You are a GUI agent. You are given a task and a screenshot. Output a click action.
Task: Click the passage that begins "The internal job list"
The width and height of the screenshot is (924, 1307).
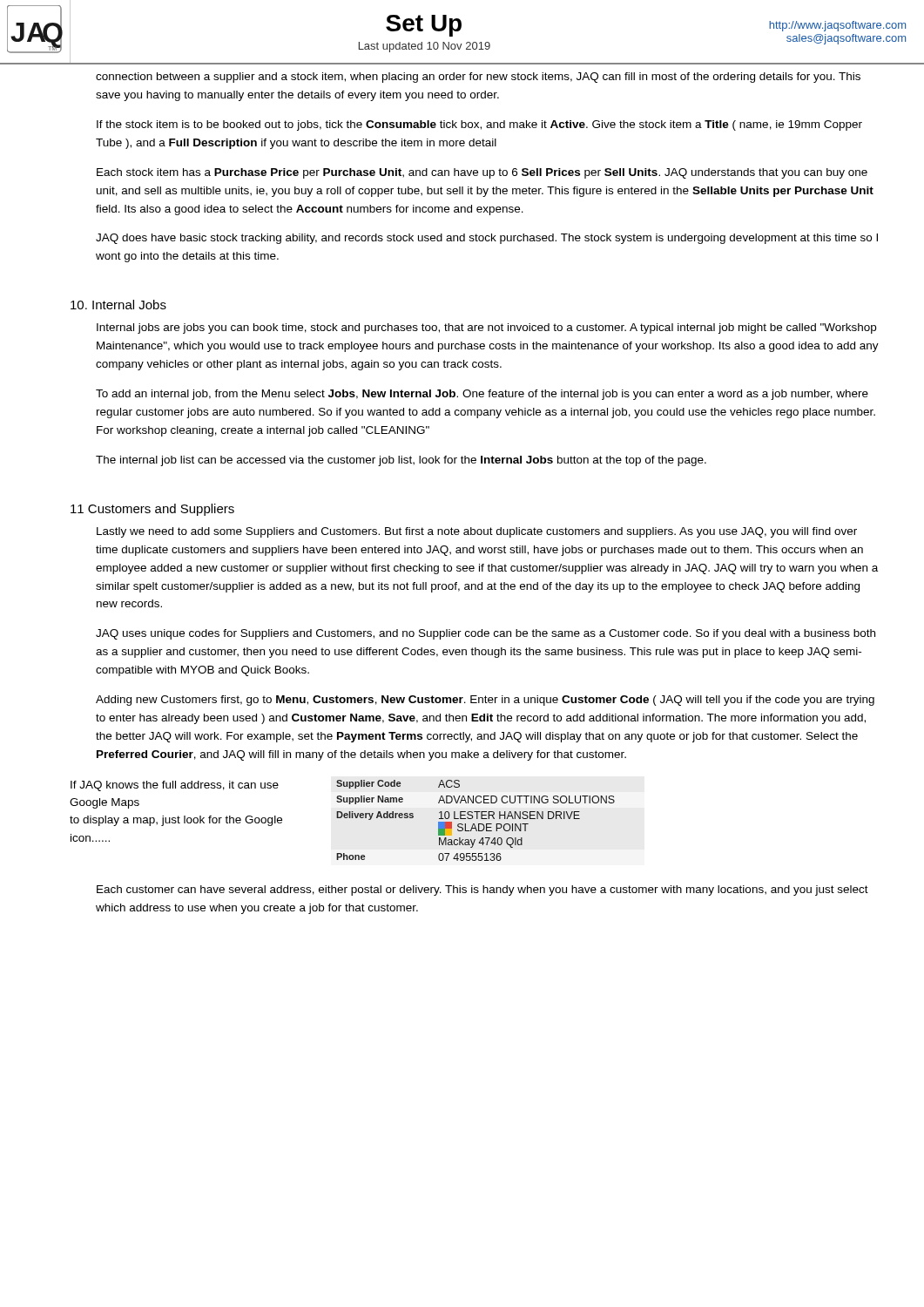[x=401, y=460]
